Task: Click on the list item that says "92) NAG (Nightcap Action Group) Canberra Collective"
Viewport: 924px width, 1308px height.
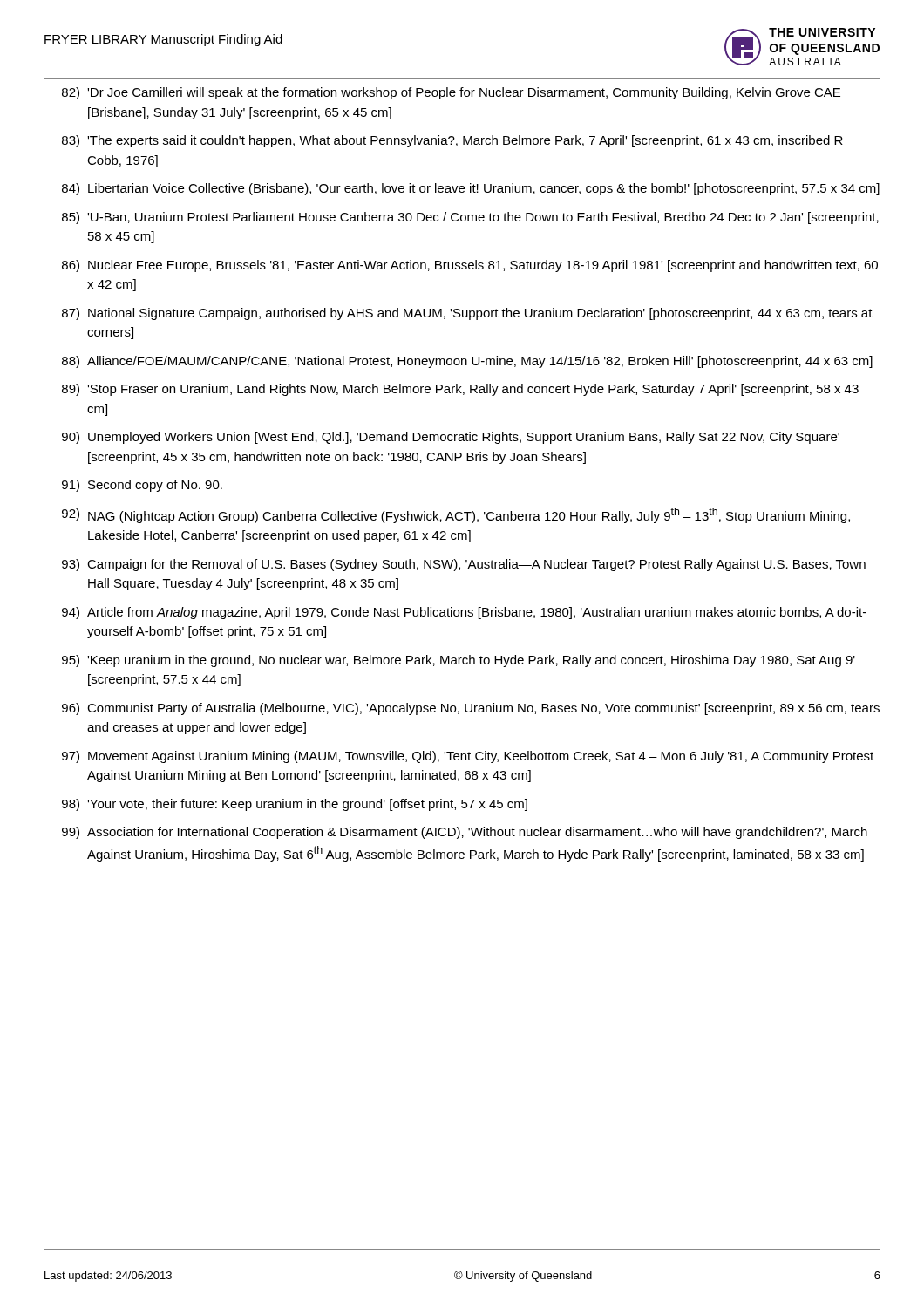Action: tap(462, 525)
